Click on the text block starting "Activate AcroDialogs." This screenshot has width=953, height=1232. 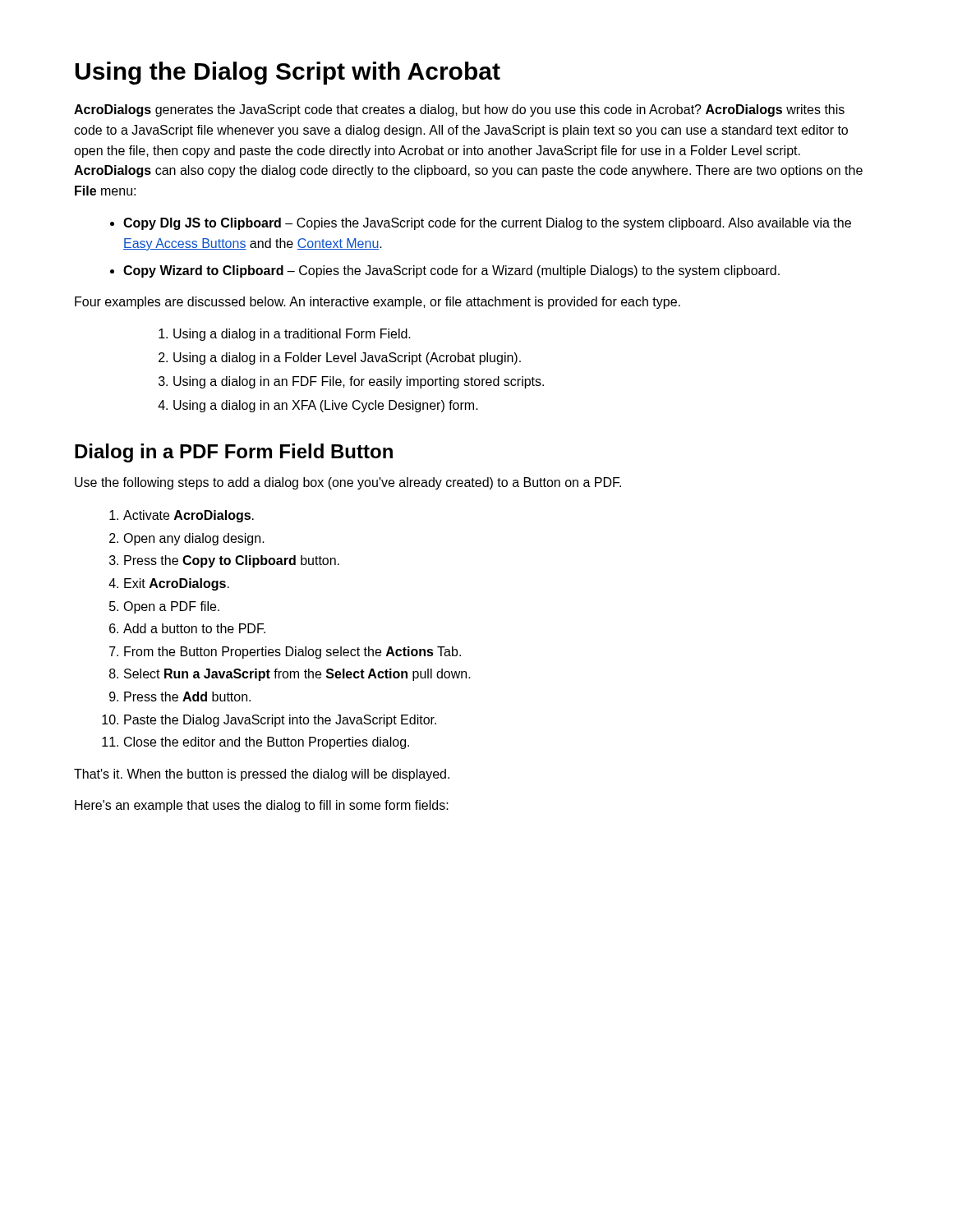tap(189, 516)
